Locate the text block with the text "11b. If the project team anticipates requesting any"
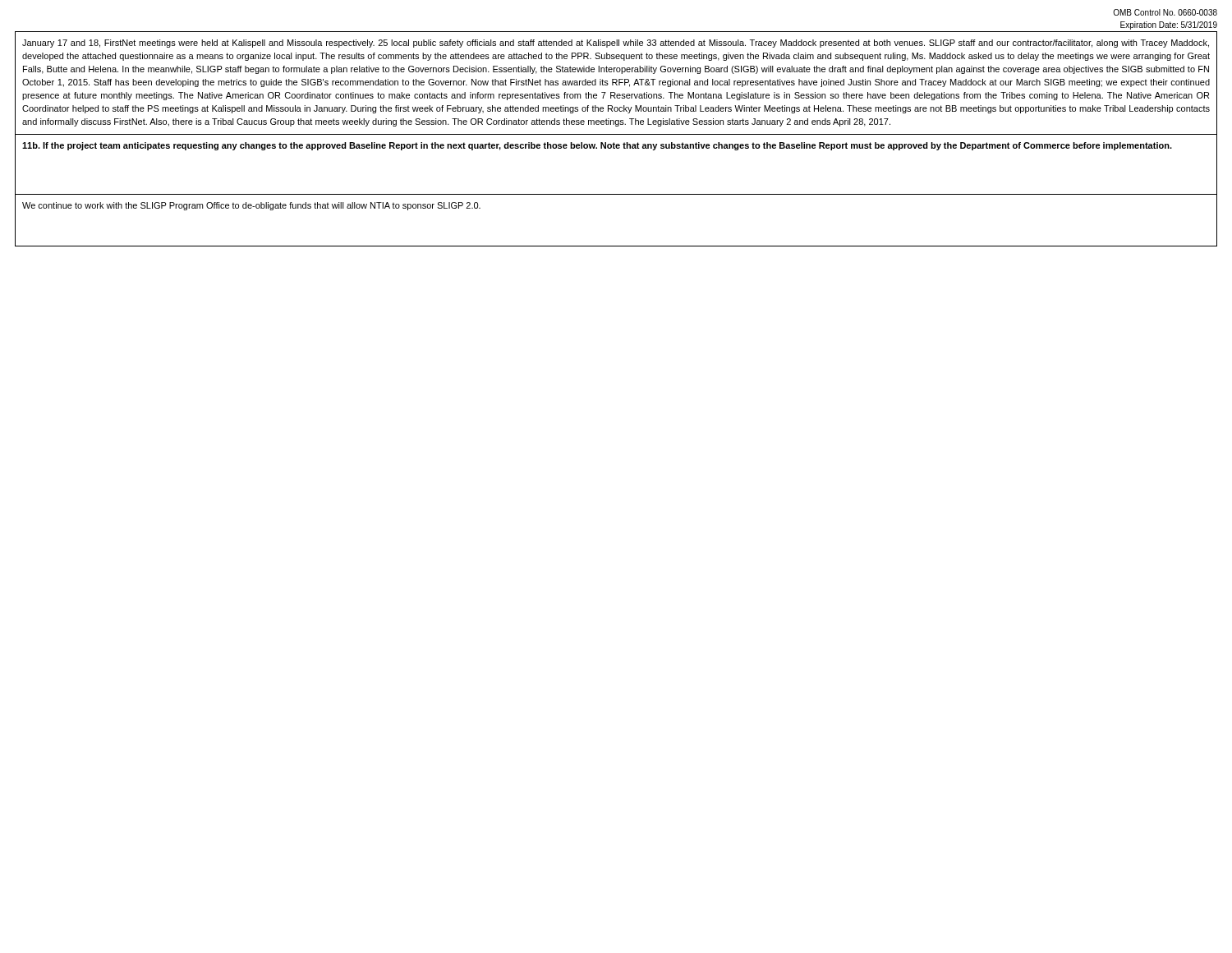 tap(597, 145)
